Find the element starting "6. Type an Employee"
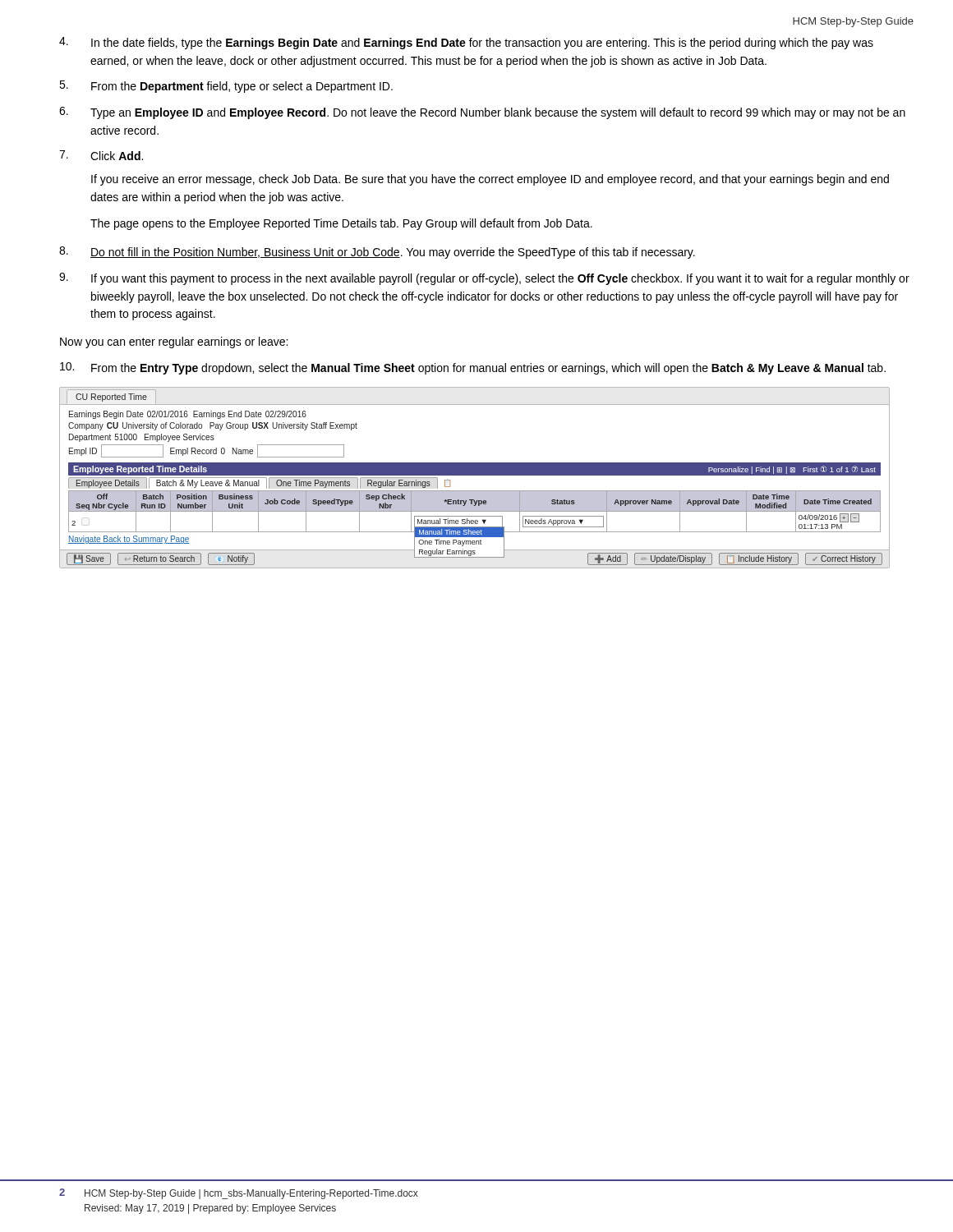Image resolution: width=953 pixels, height=1232 pixels. (x=486, y=122)
